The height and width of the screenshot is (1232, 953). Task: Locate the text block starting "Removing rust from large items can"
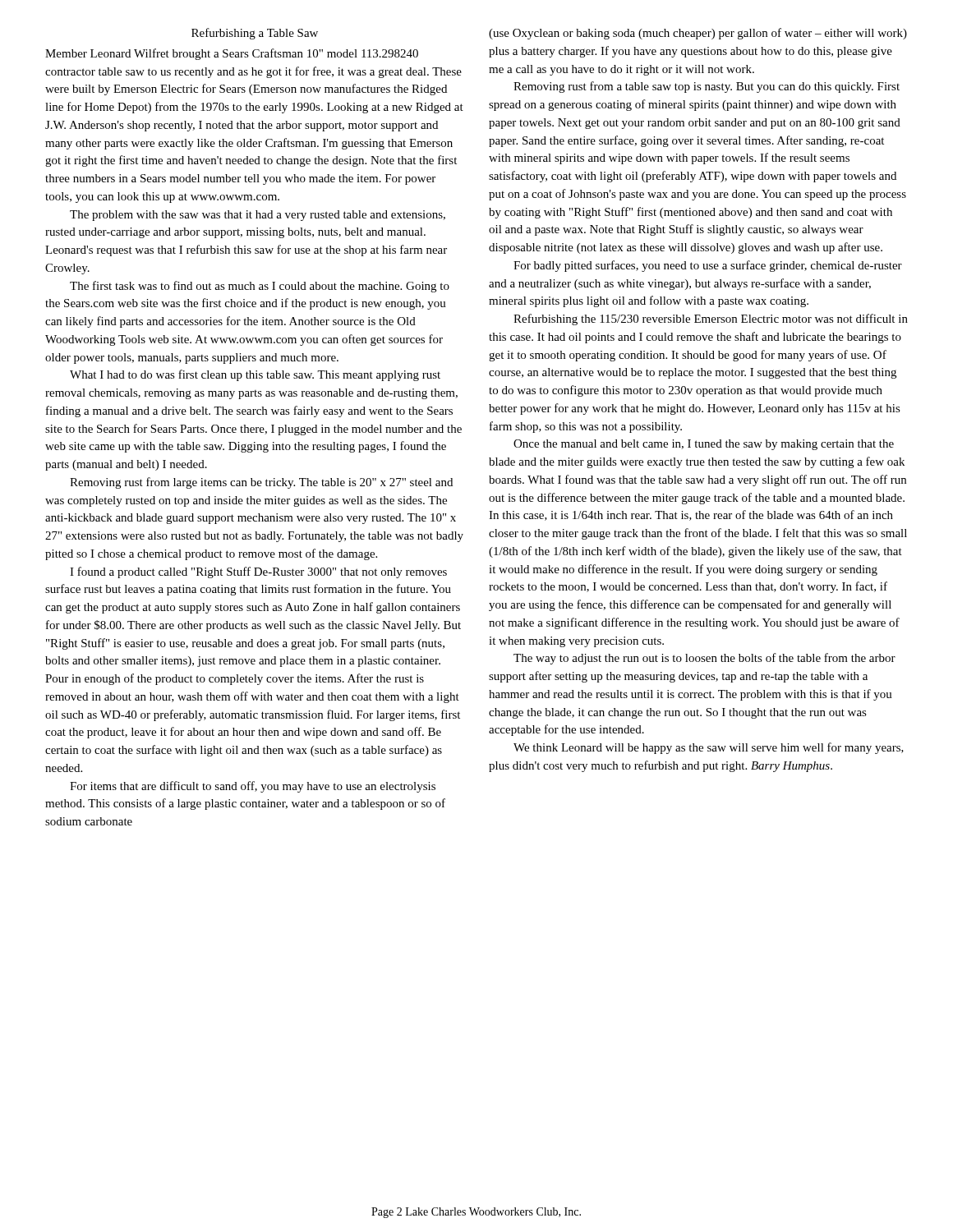255,518
